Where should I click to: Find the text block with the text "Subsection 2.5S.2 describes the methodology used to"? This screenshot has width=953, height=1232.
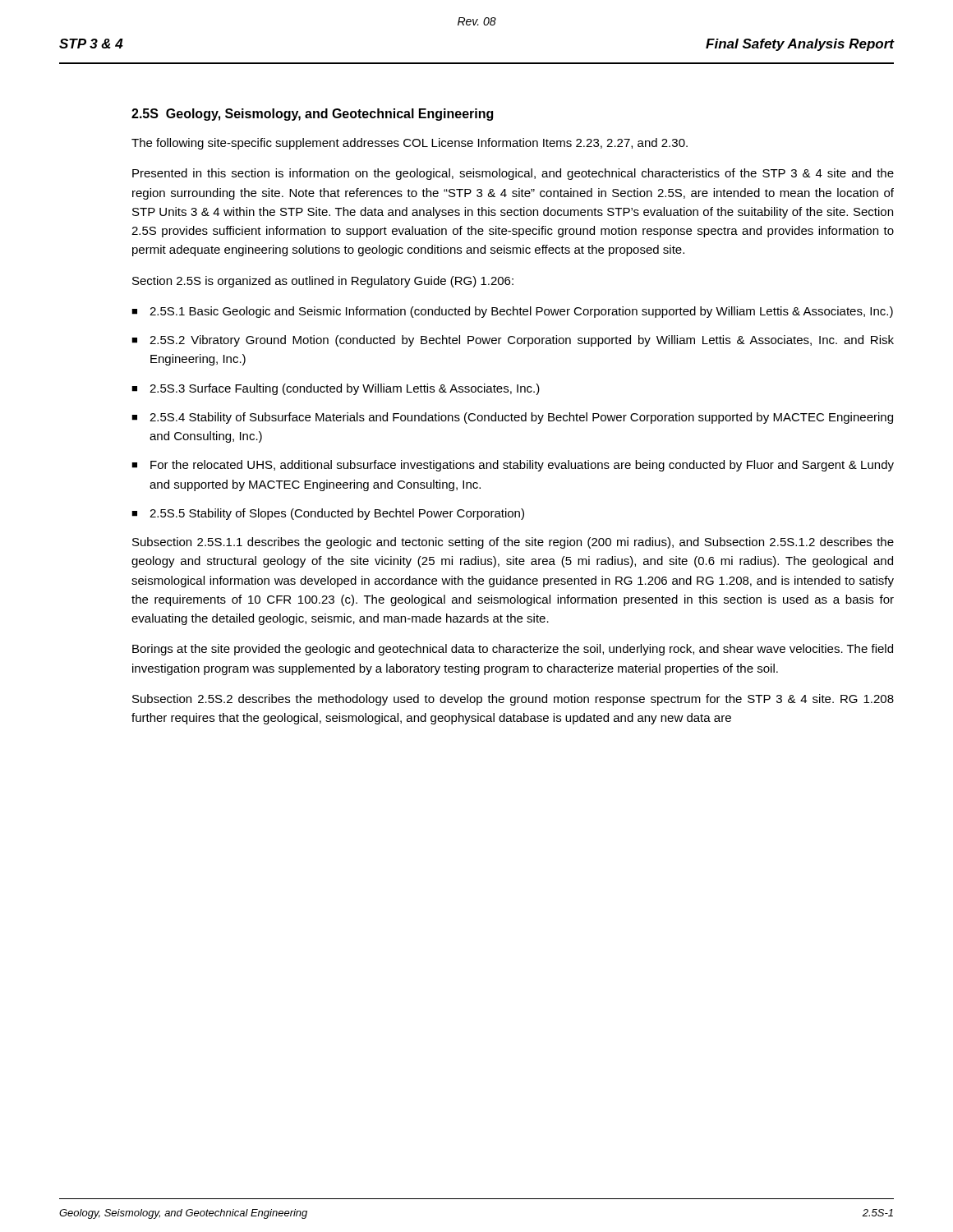point(513,708)
